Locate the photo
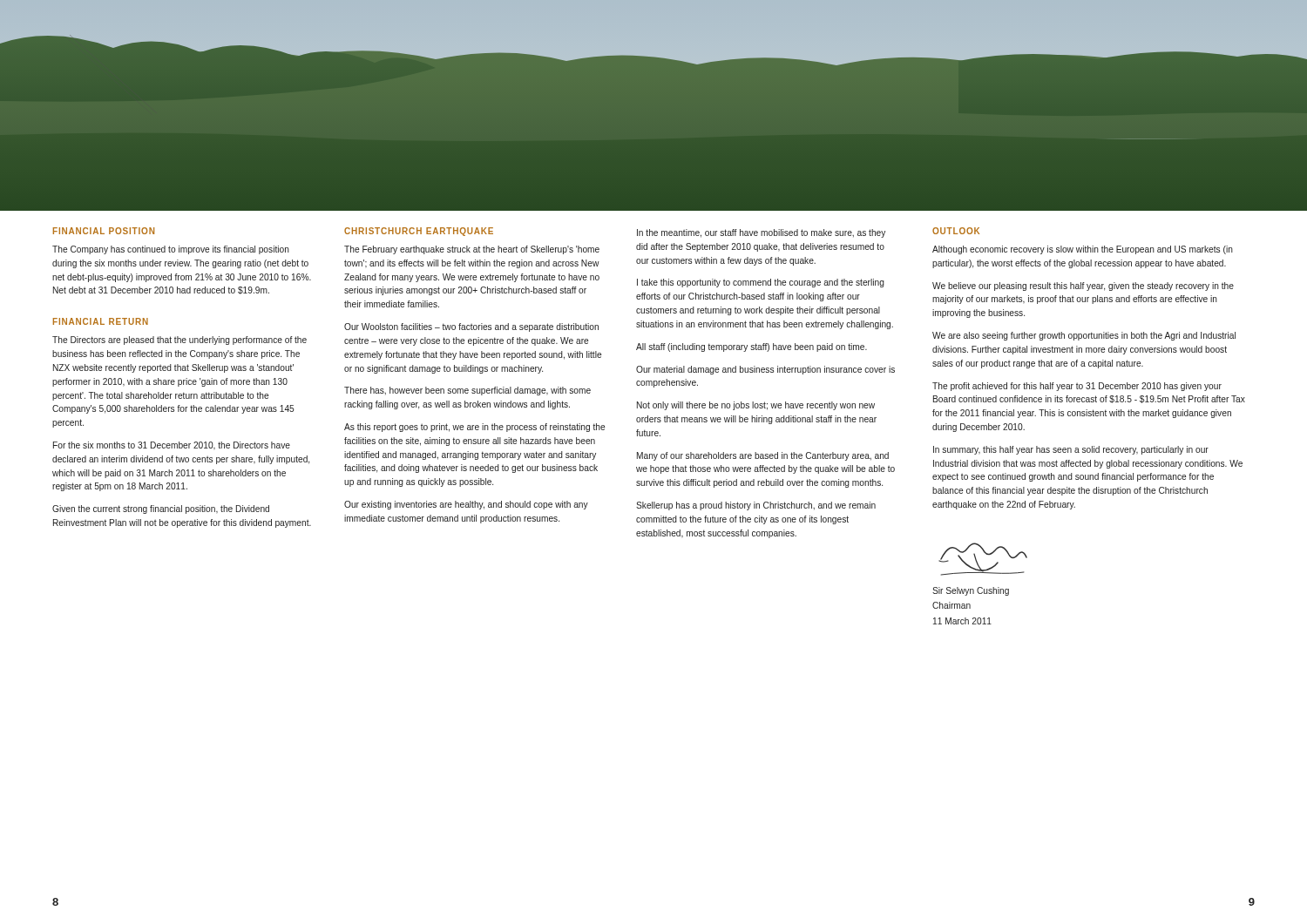The height and width of the screenshot is (924, 1307). [x=654, y=105]
